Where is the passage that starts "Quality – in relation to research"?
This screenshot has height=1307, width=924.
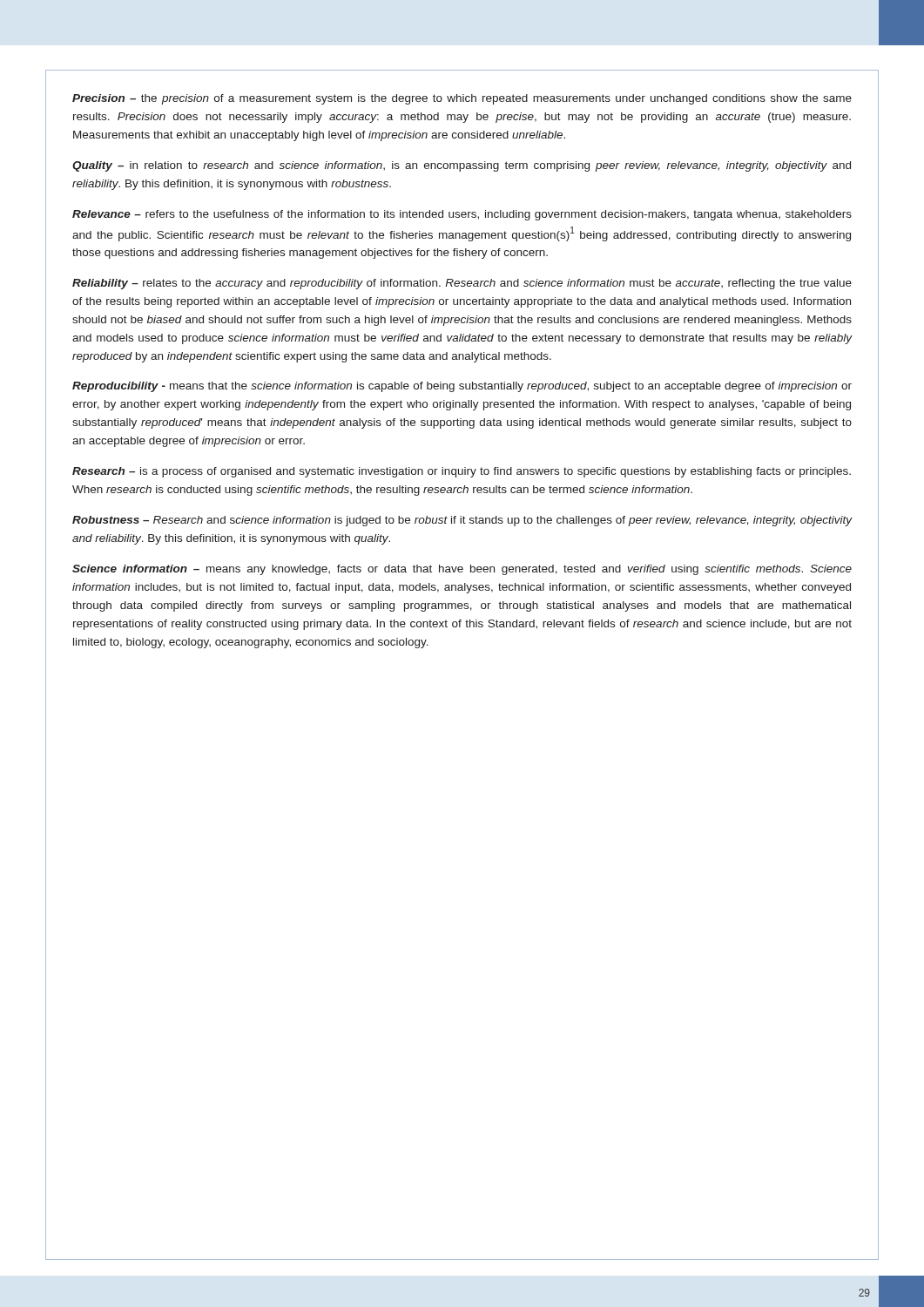(462, 175)
